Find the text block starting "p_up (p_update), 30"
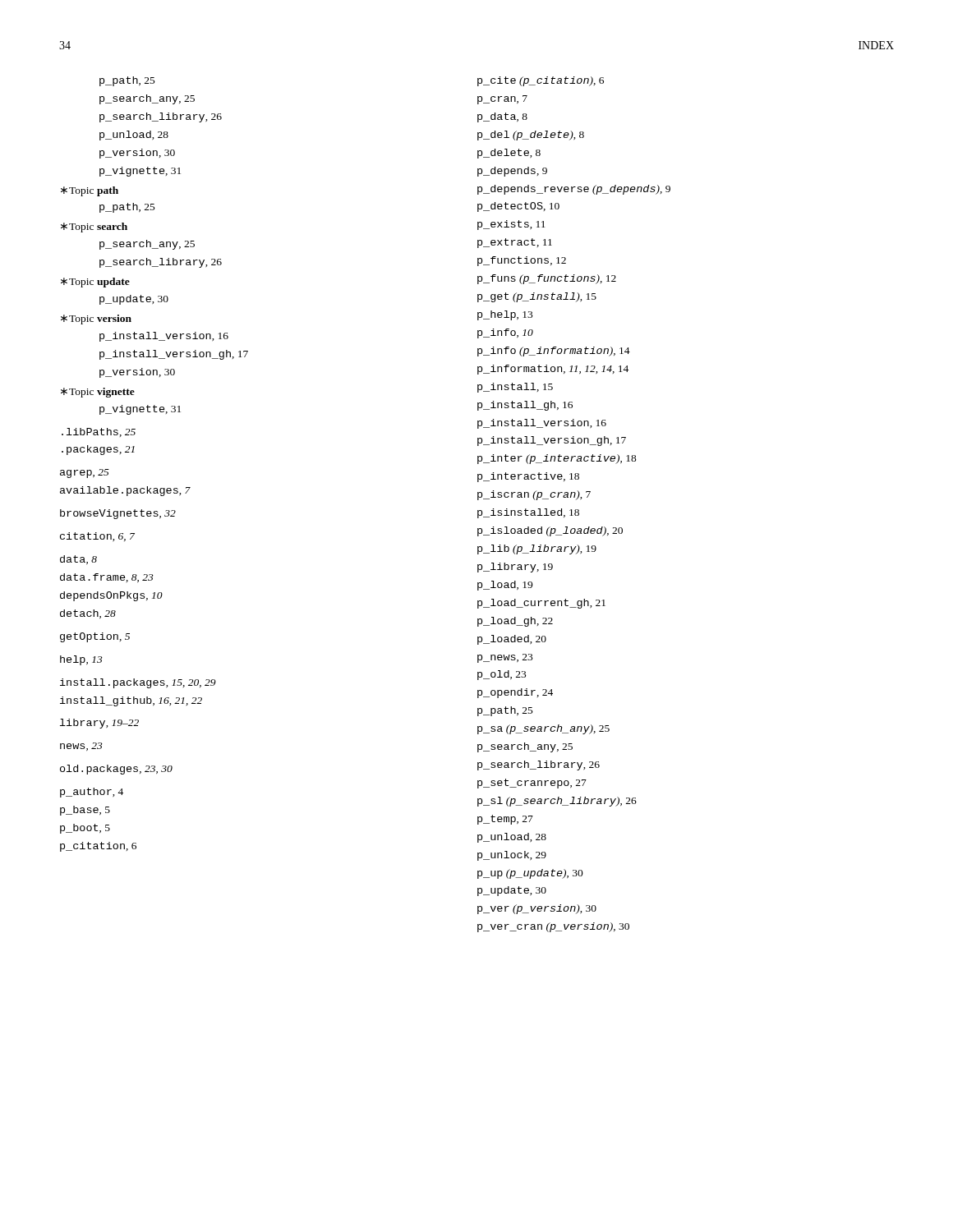 click(530, 873)
